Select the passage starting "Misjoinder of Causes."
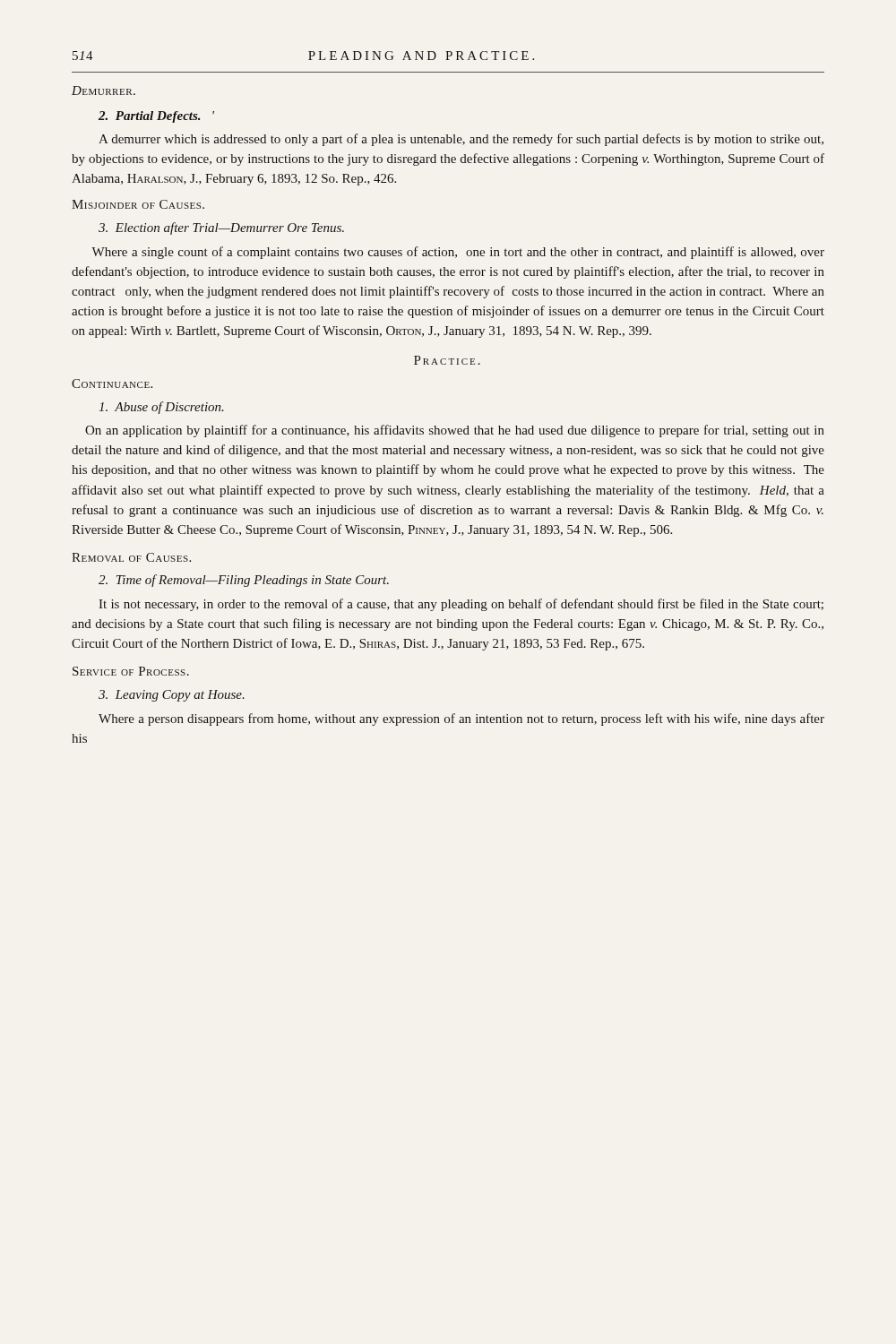 point(139,205)
